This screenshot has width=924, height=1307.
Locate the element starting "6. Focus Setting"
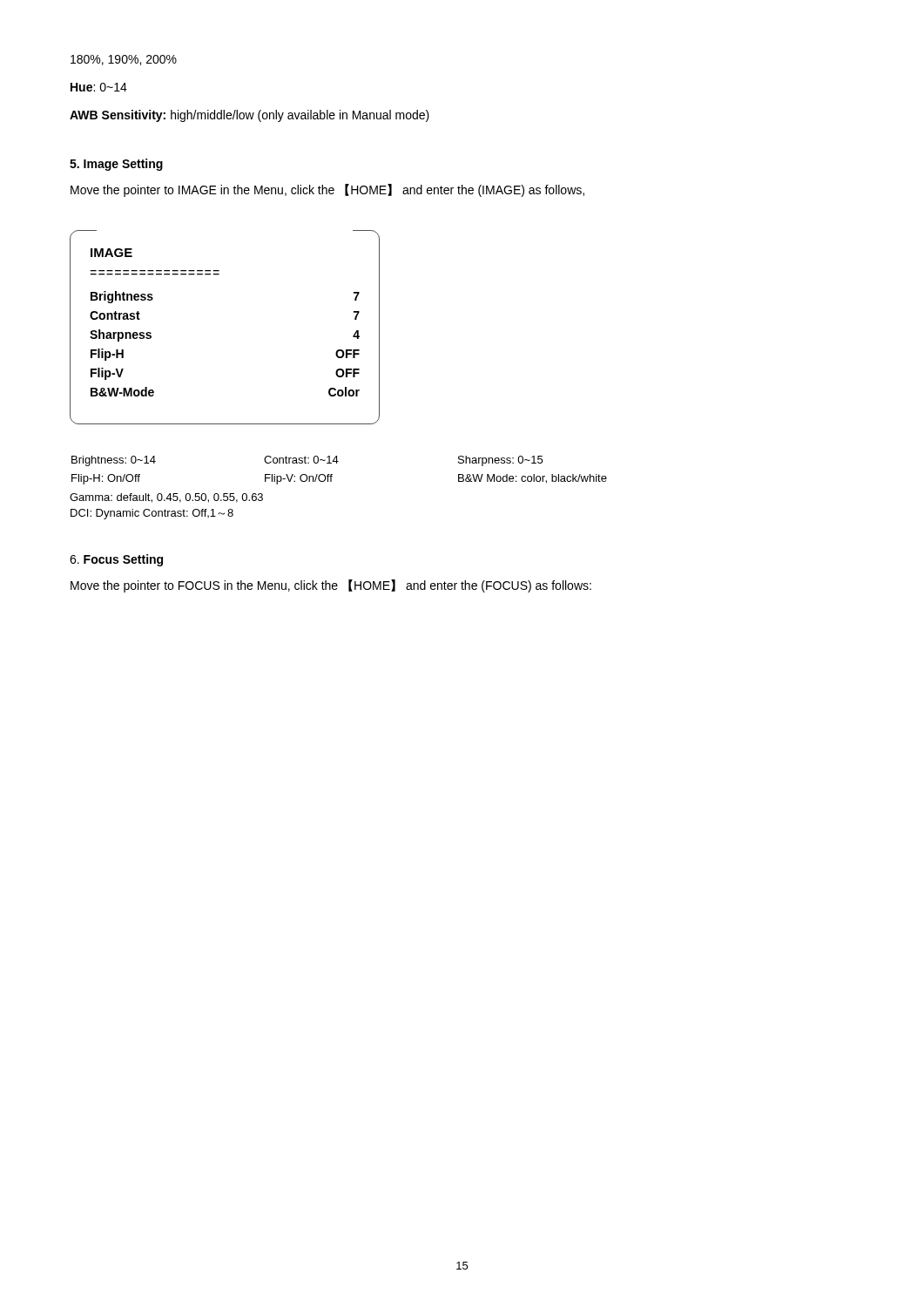point(117,559)
